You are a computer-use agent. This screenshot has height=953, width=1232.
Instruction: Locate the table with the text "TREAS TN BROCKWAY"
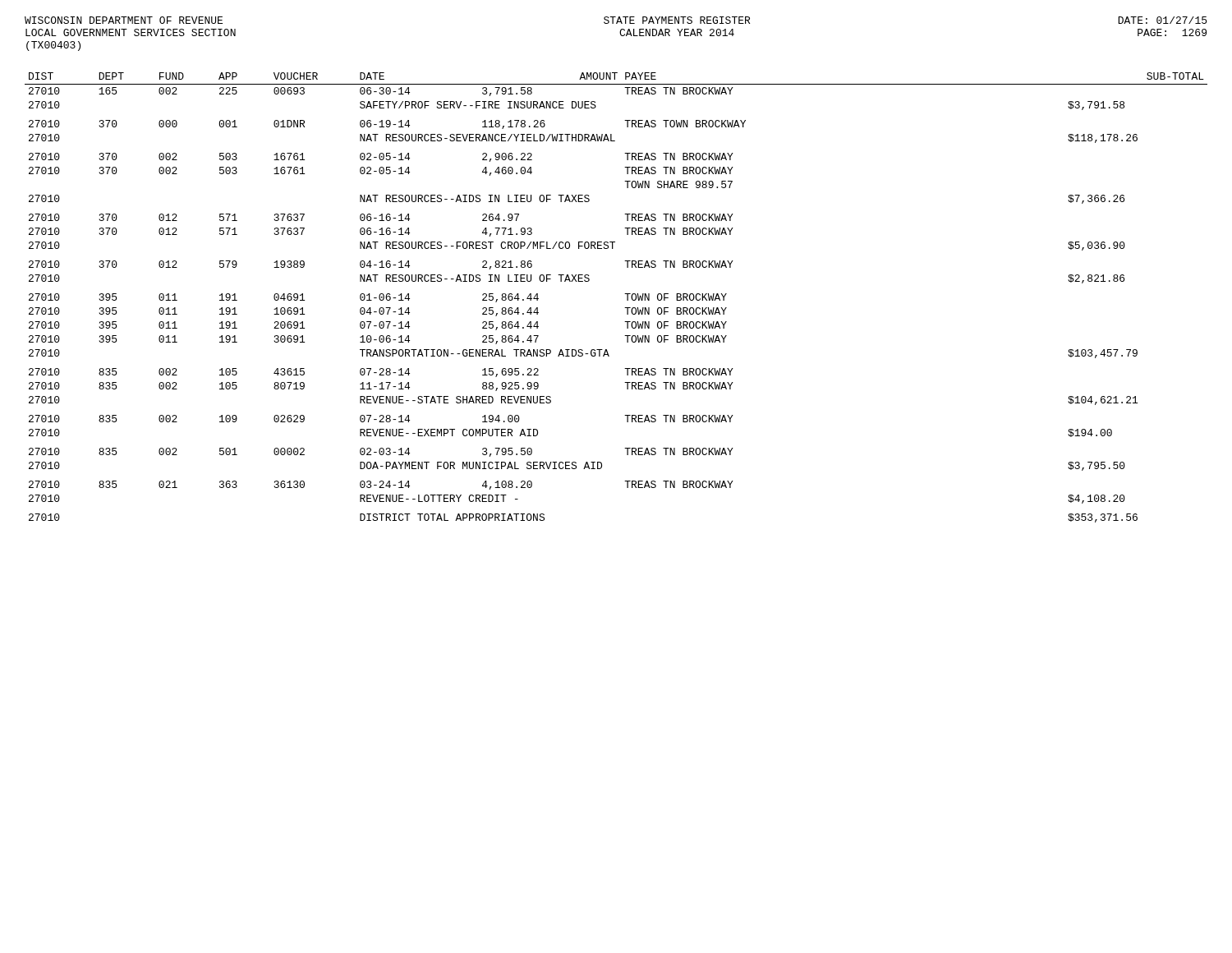[616, 297]
